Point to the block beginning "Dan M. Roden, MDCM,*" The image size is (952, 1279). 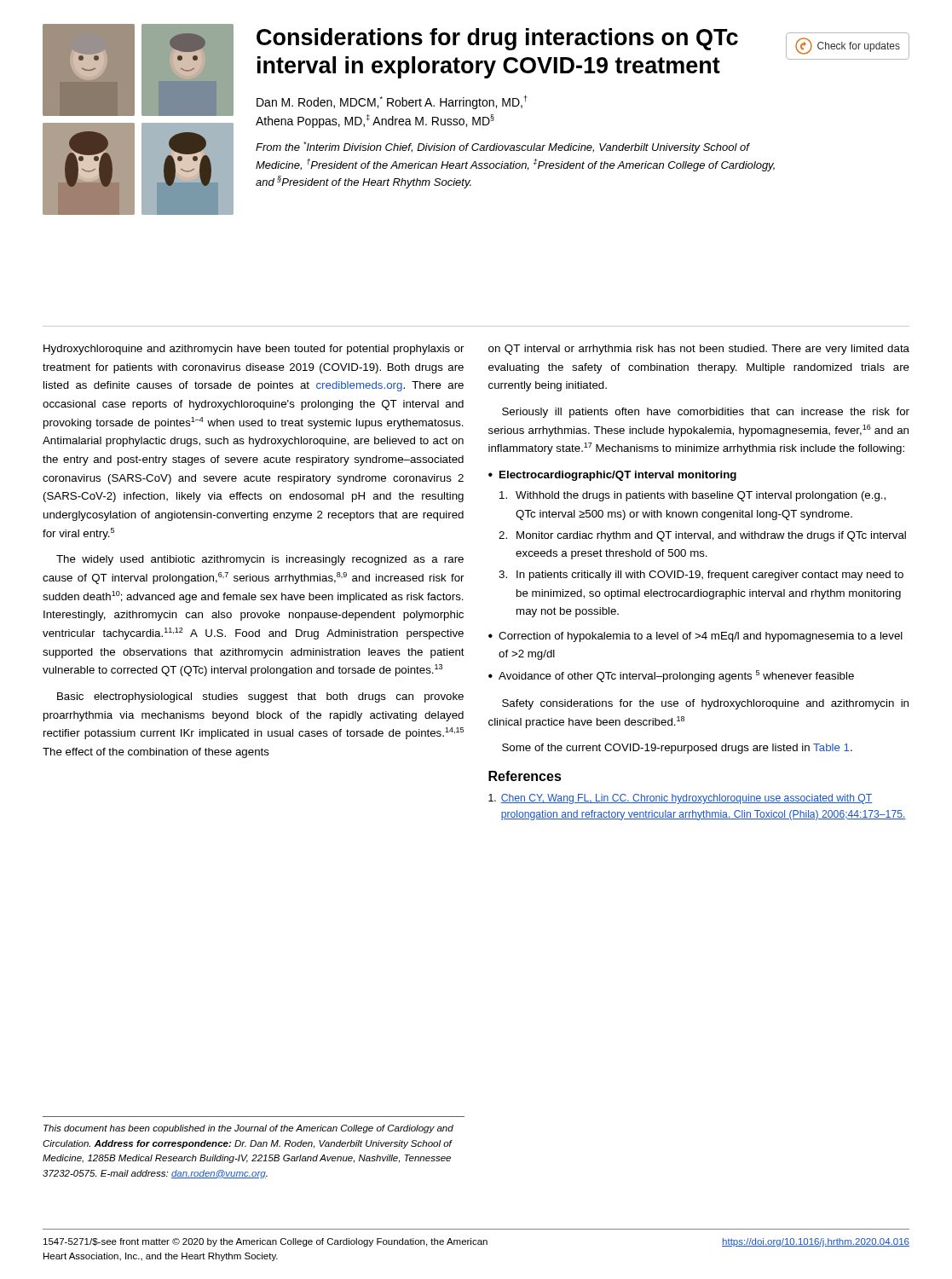pyautogui.click(x=392, y=111)
